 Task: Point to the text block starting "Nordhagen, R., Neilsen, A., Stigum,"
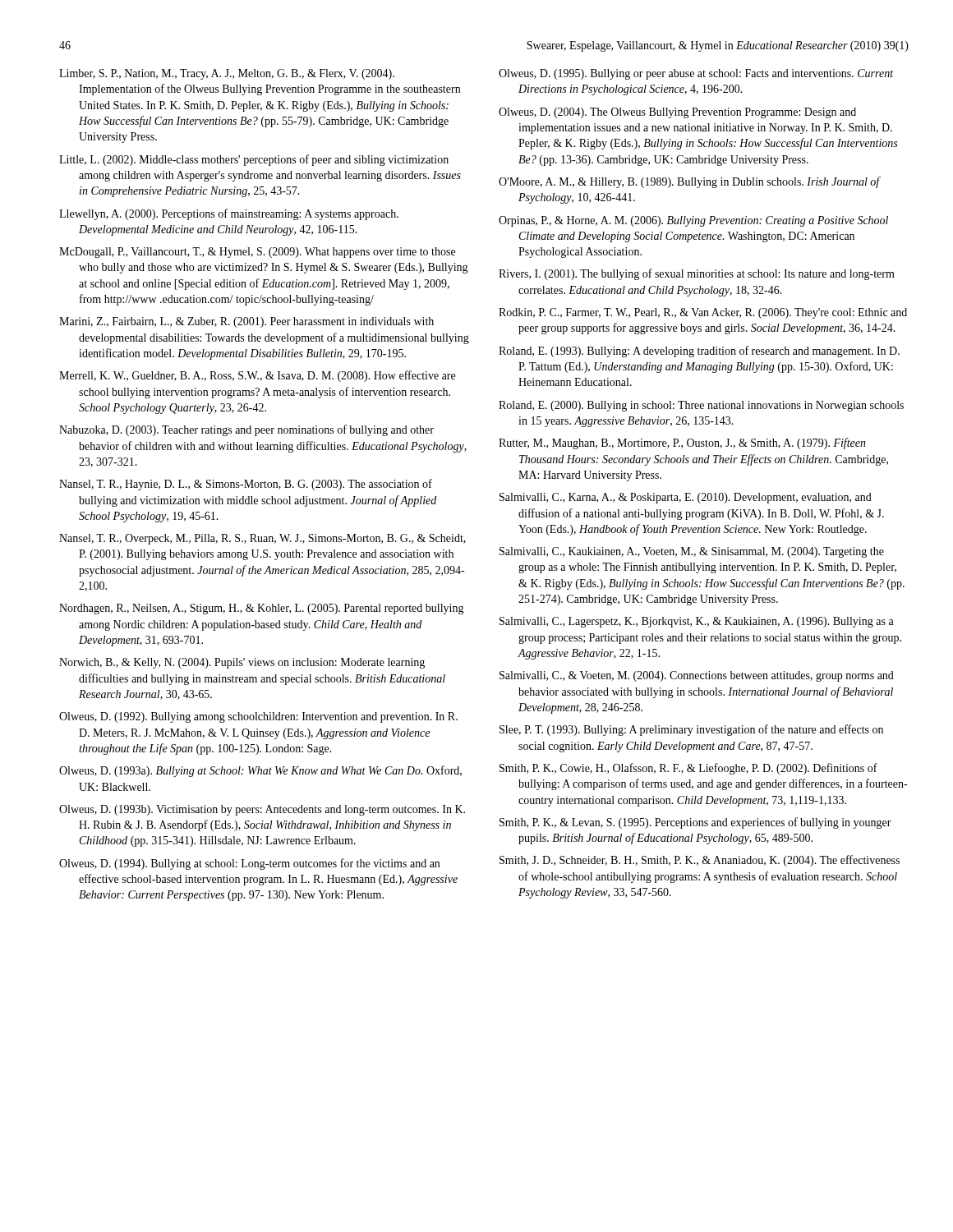point(261,624)
